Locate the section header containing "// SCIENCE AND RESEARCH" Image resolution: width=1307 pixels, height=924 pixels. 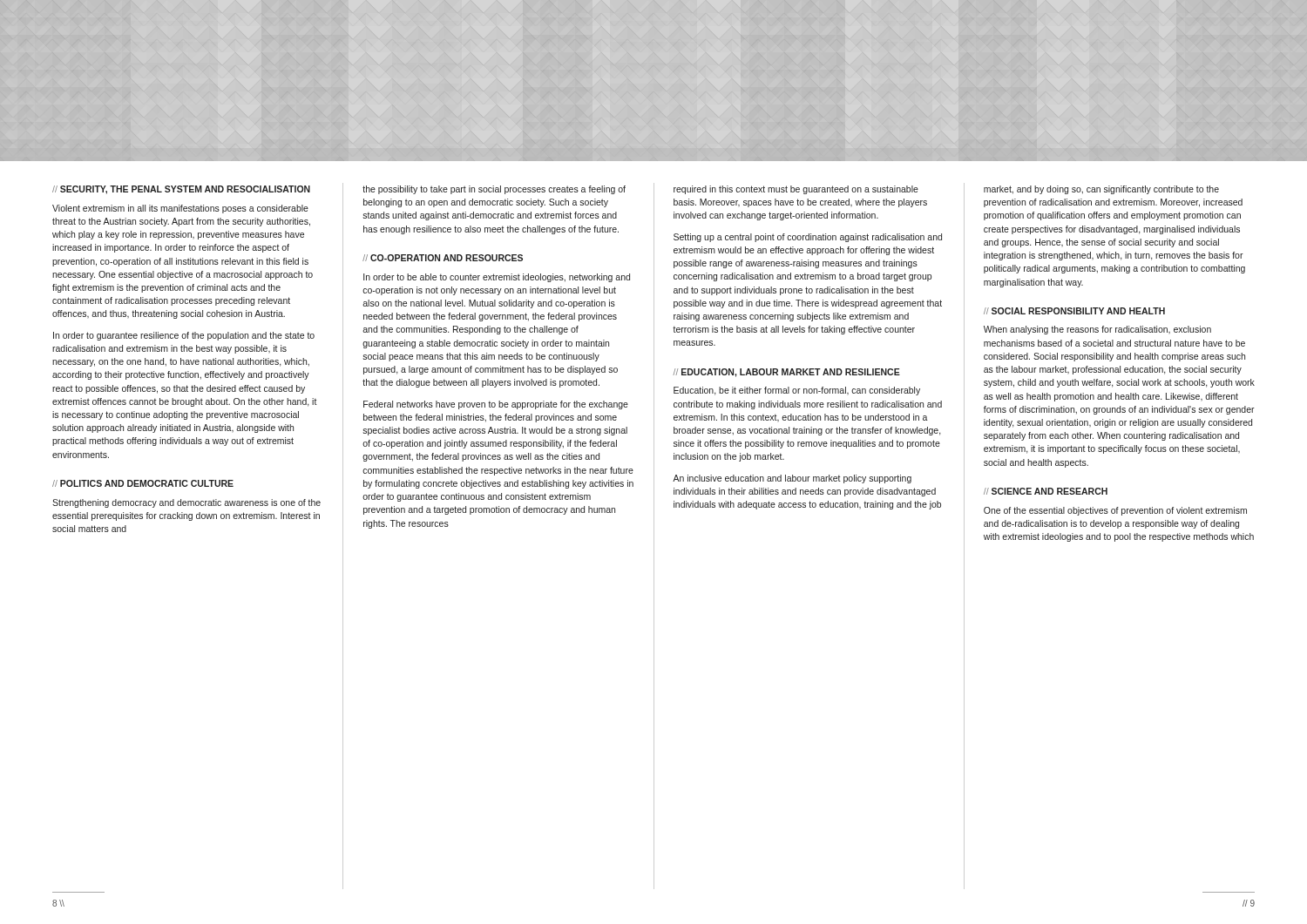1046,491
